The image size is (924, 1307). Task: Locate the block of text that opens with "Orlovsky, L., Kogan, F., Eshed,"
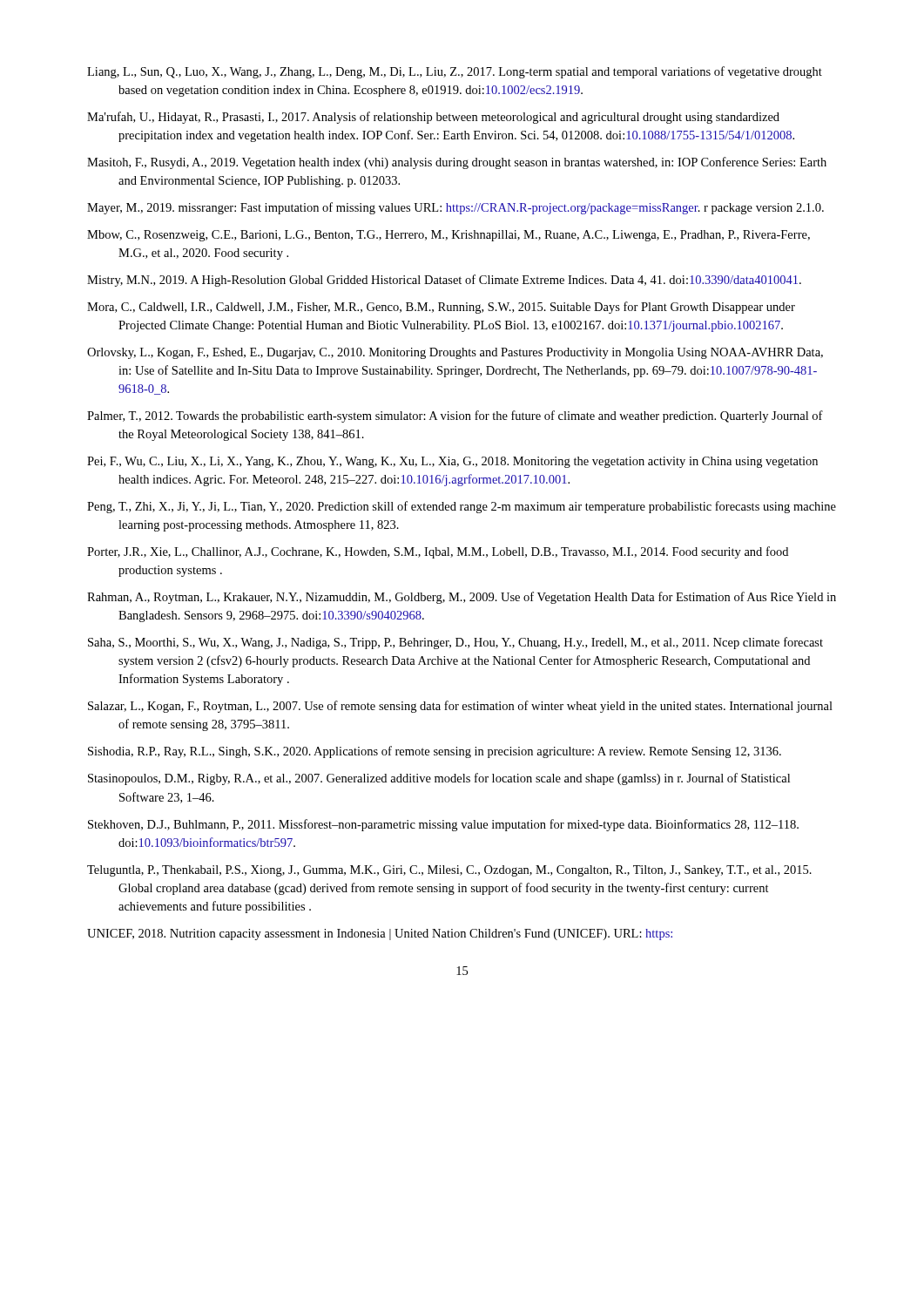click(x=455, y=370)
